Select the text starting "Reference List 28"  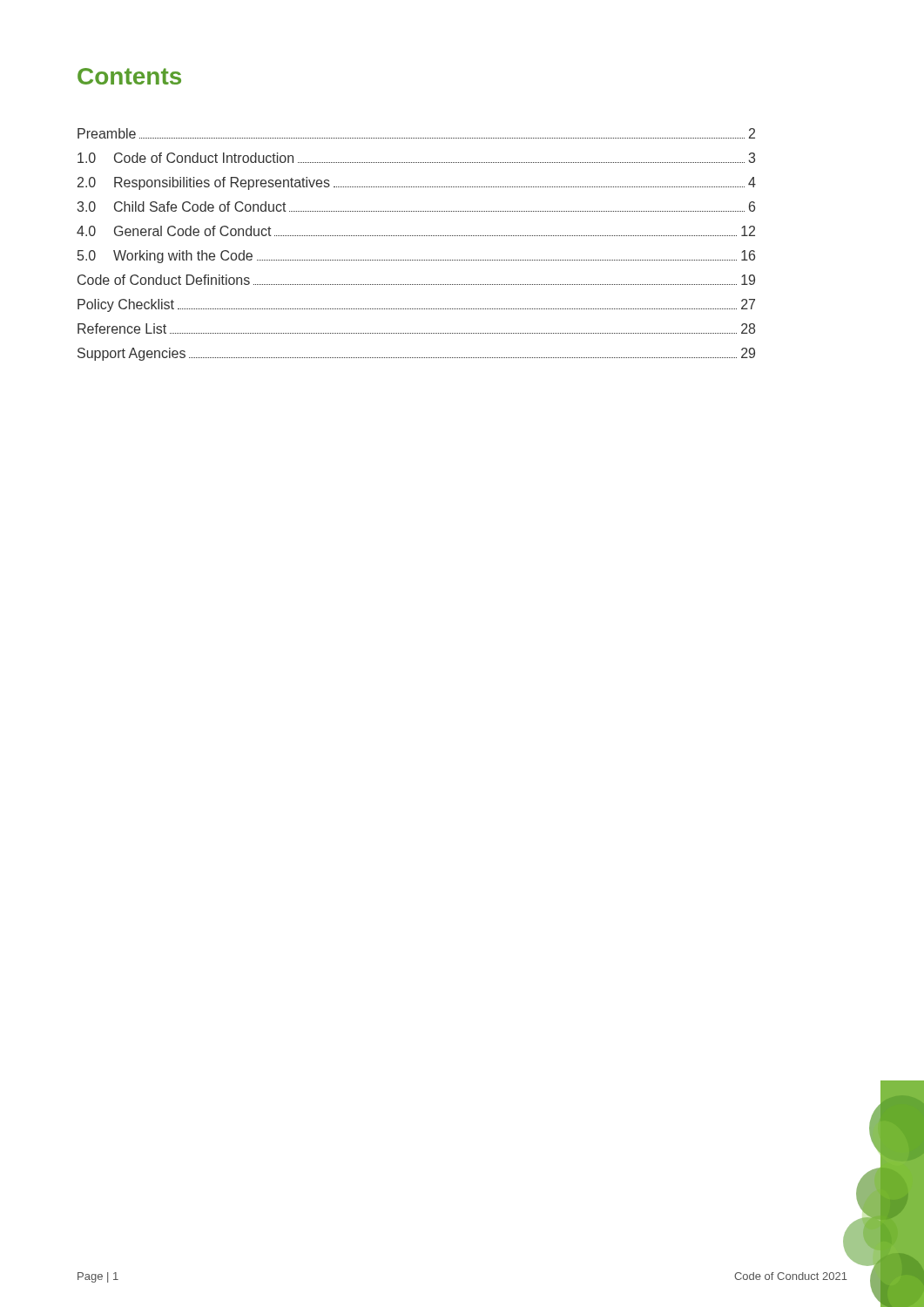coord(416,329)
